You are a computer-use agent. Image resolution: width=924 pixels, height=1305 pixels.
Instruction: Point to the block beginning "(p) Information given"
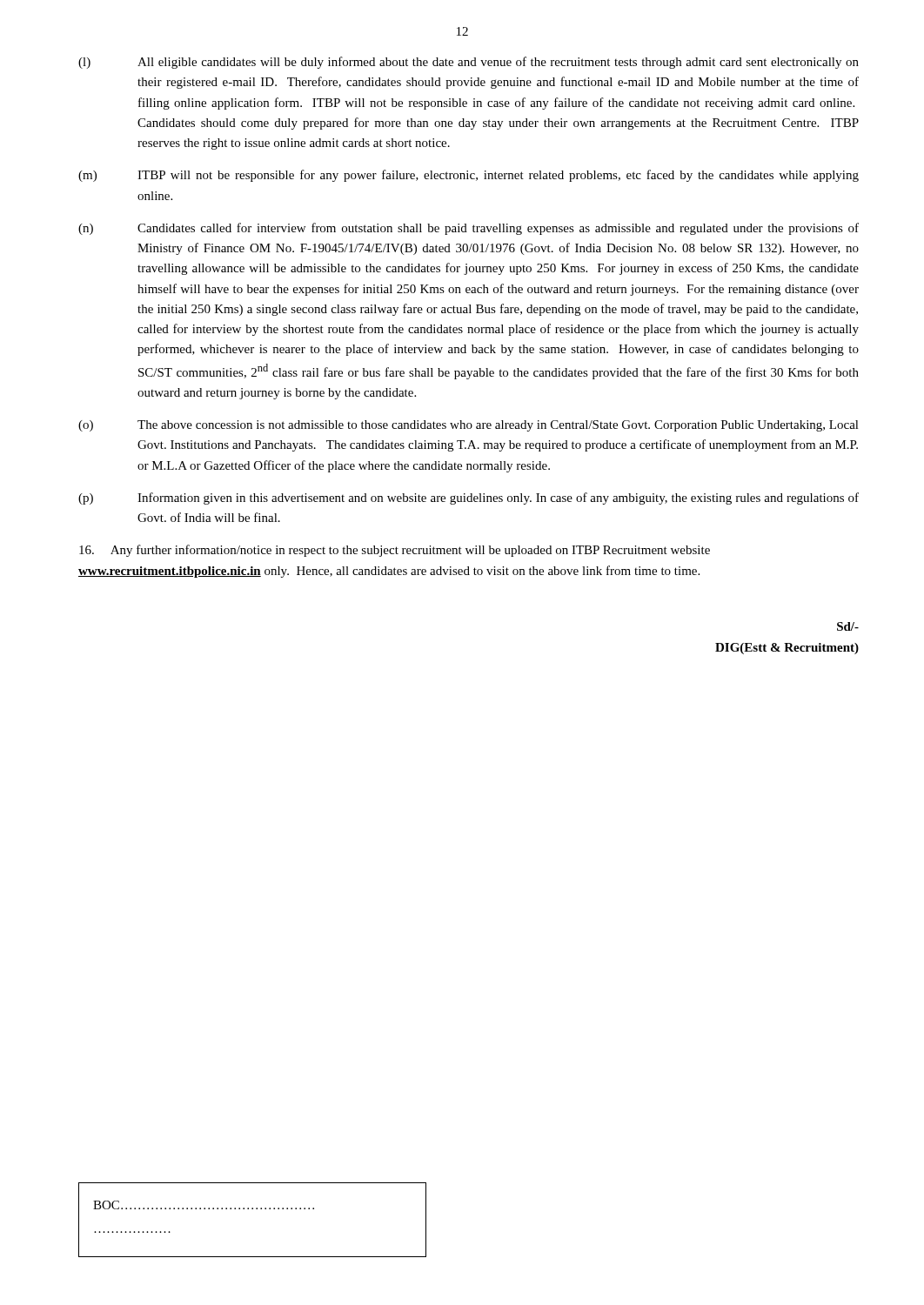click(x=469, y=508)
